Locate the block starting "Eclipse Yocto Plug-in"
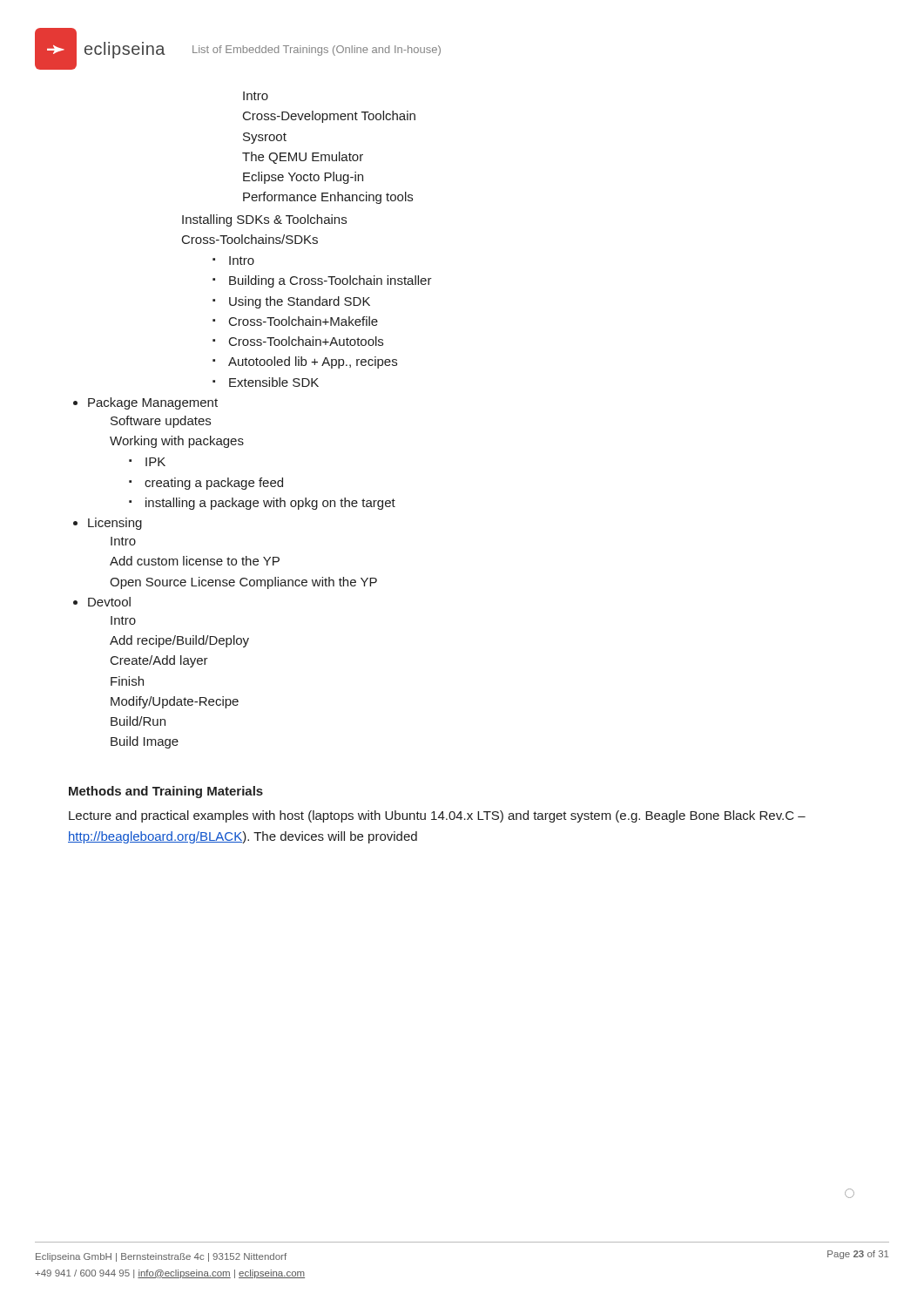 (303, 178)
